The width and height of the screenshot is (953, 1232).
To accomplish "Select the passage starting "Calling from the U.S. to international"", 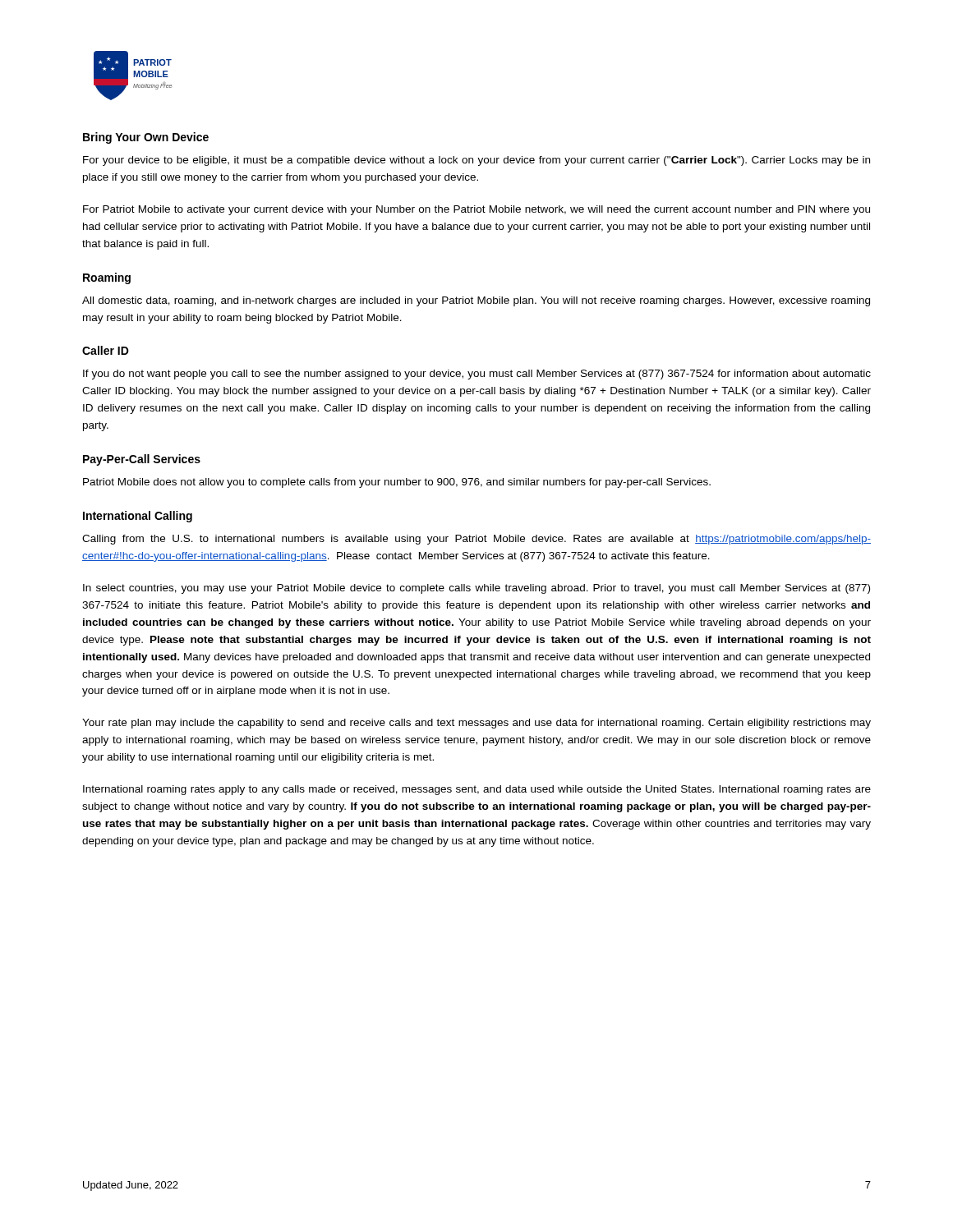I will [x=476, y=547].
